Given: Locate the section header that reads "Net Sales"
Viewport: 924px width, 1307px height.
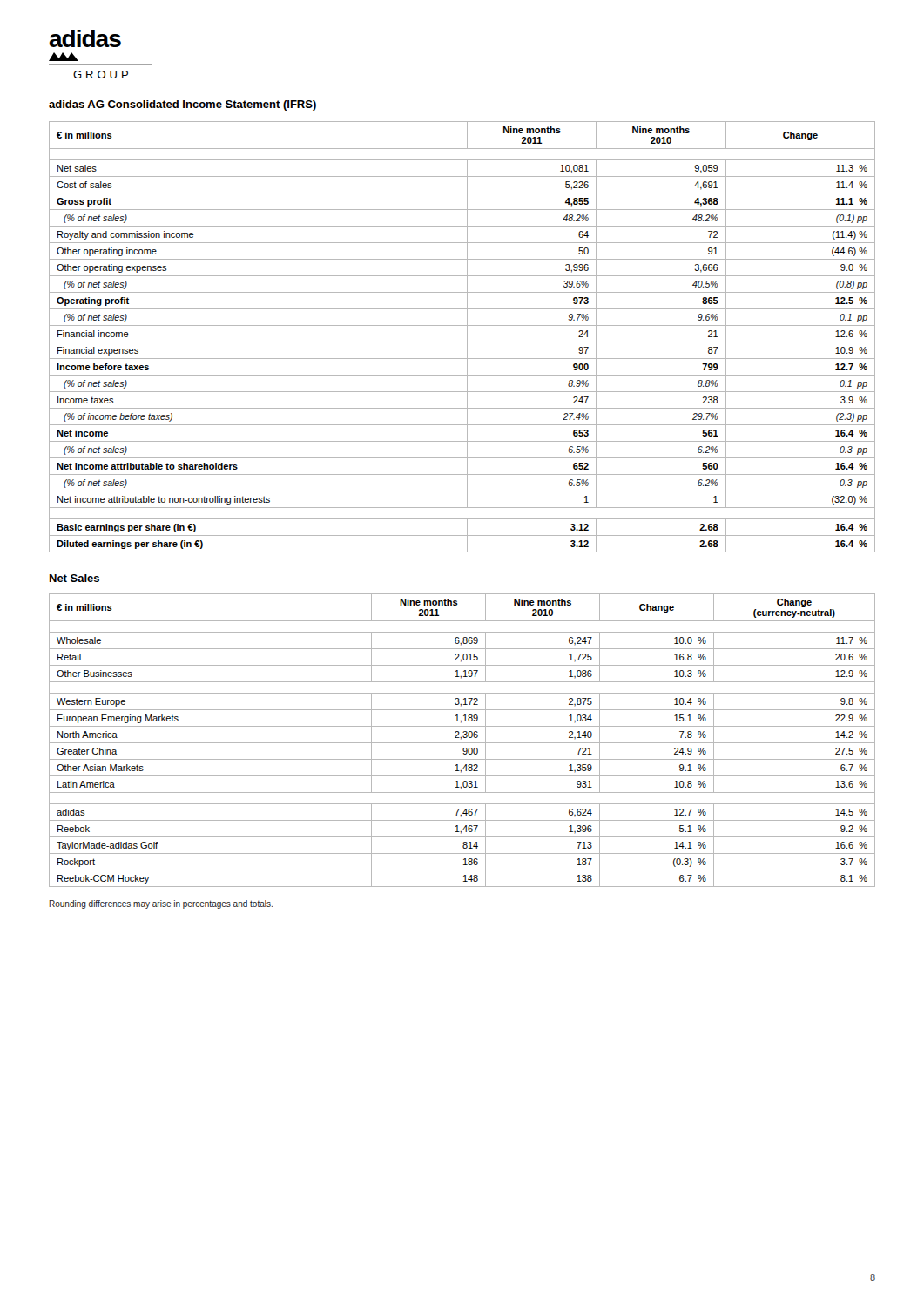Looking at the screenshot, I should pos(74,578).
